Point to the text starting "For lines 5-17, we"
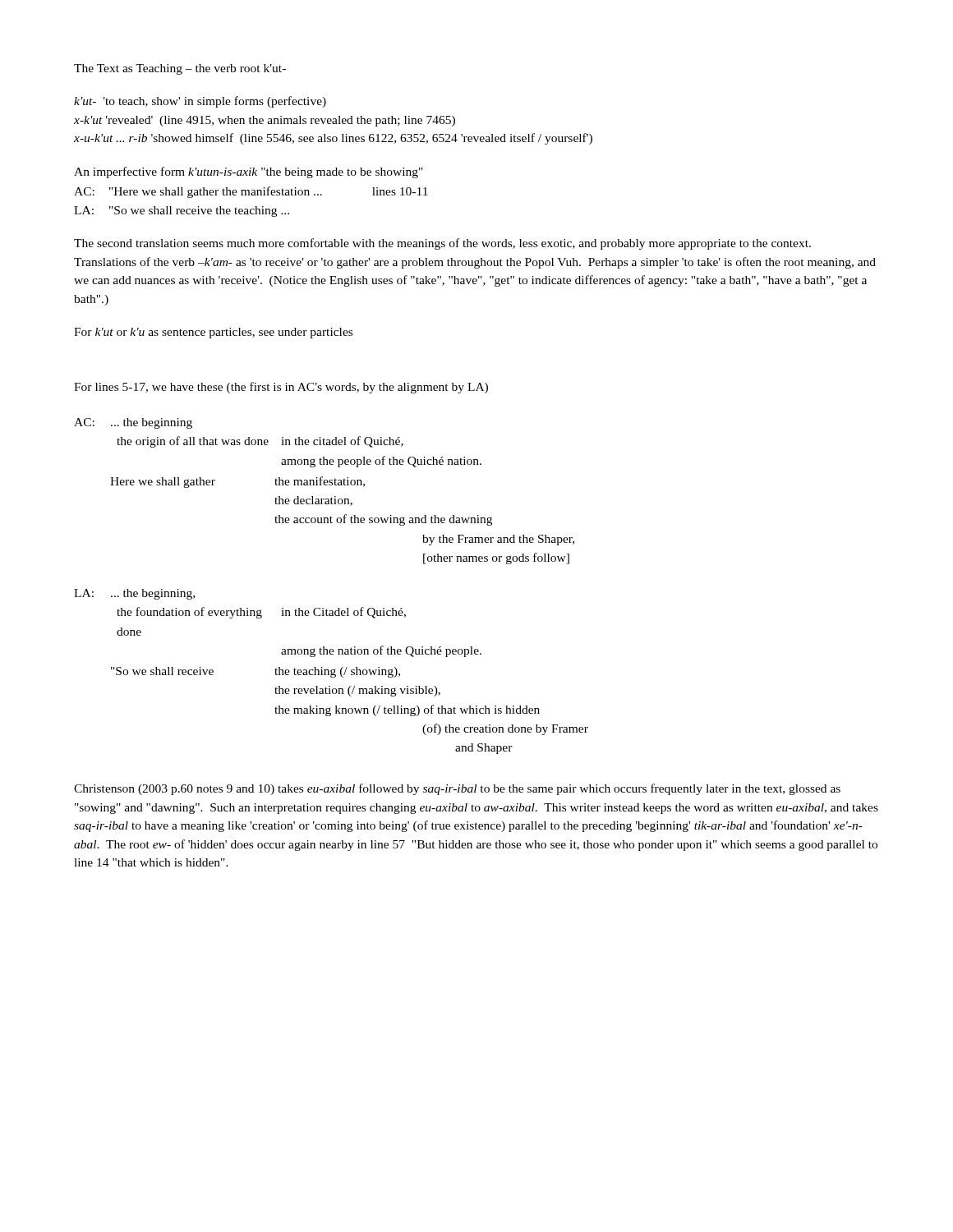Image resolution: width=953 pixels, height=1232 pixels. [476, 387]
